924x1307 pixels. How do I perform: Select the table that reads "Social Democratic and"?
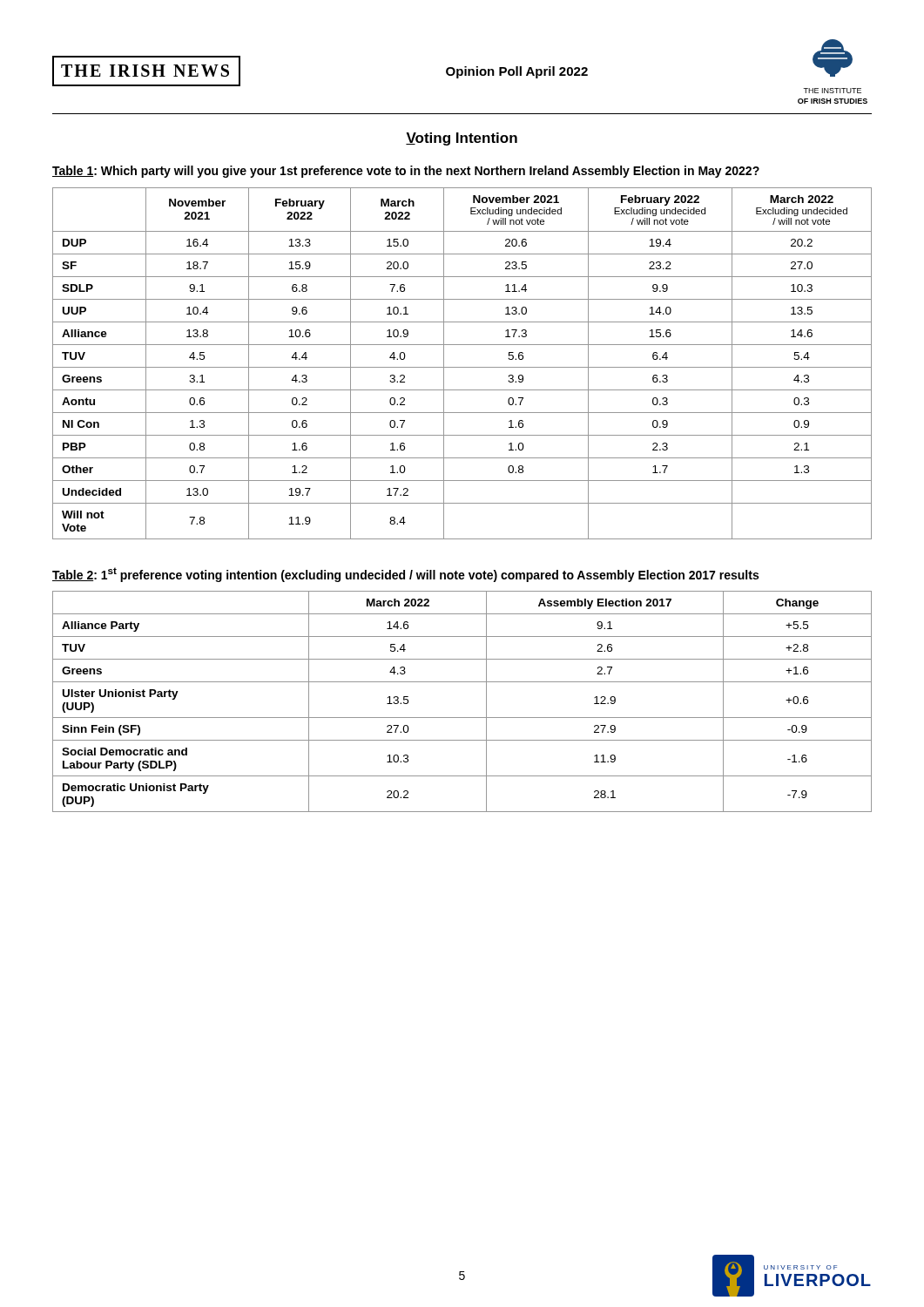[x=462, y=702]
